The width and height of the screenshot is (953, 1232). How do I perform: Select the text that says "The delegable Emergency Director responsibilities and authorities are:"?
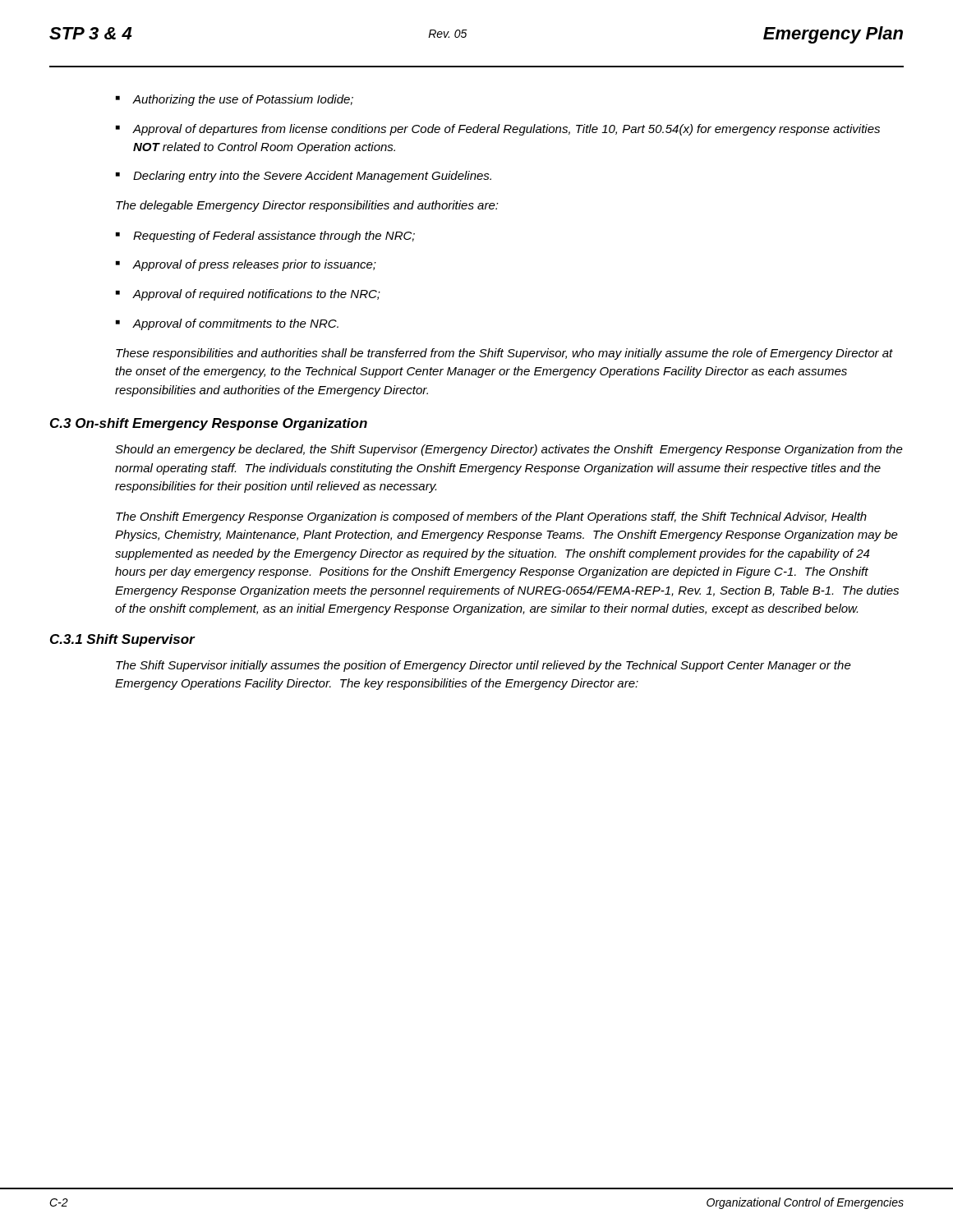click(x=307, y=205)
